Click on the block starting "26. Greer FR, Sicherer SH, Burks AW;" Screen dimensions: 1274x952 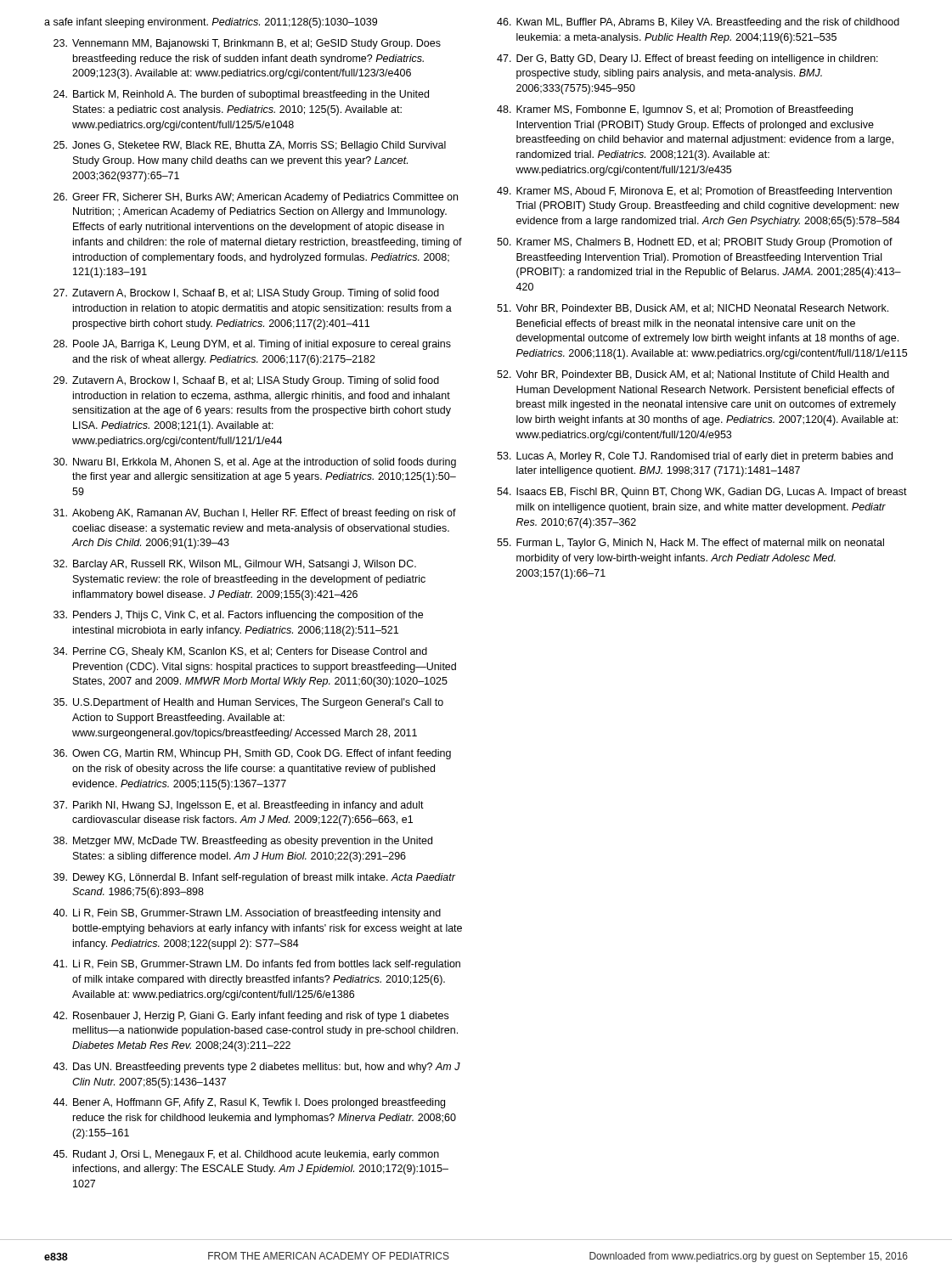pos(254,235)
